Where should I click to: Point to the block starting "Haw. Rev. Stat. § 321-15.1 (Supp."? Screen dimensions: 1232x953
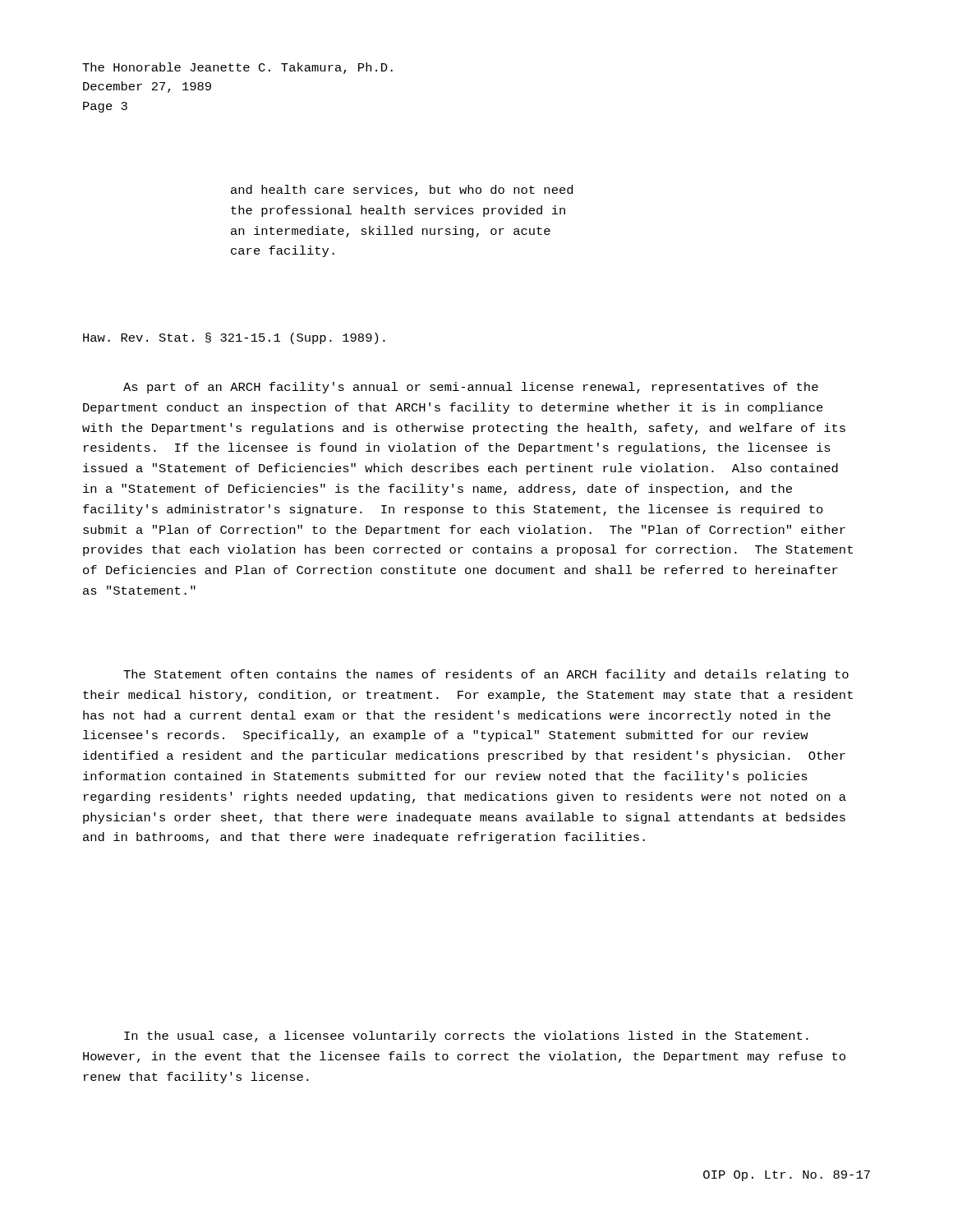click(235, 338)
